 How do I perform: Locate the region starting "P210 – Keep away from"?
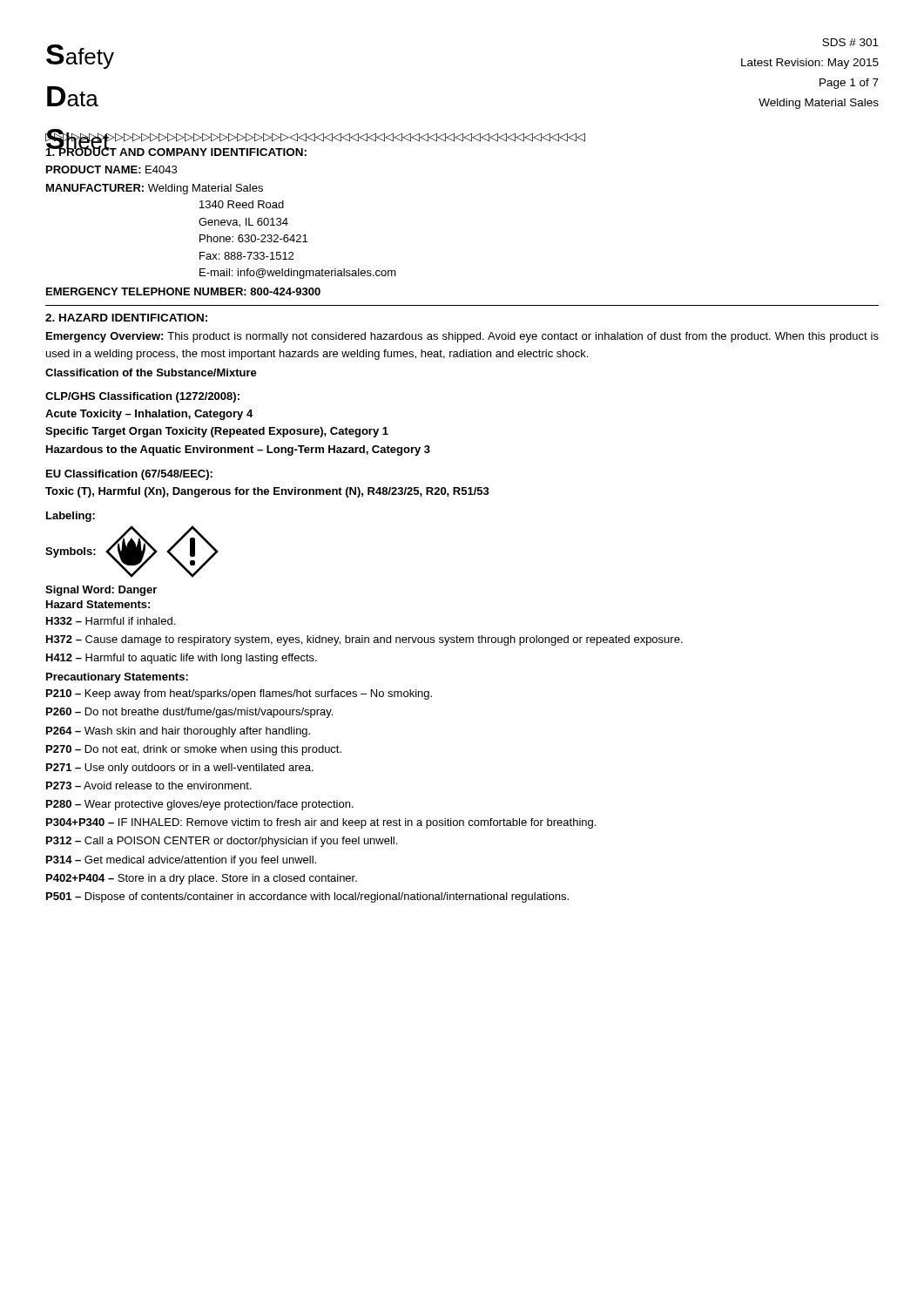pos(239,693)
